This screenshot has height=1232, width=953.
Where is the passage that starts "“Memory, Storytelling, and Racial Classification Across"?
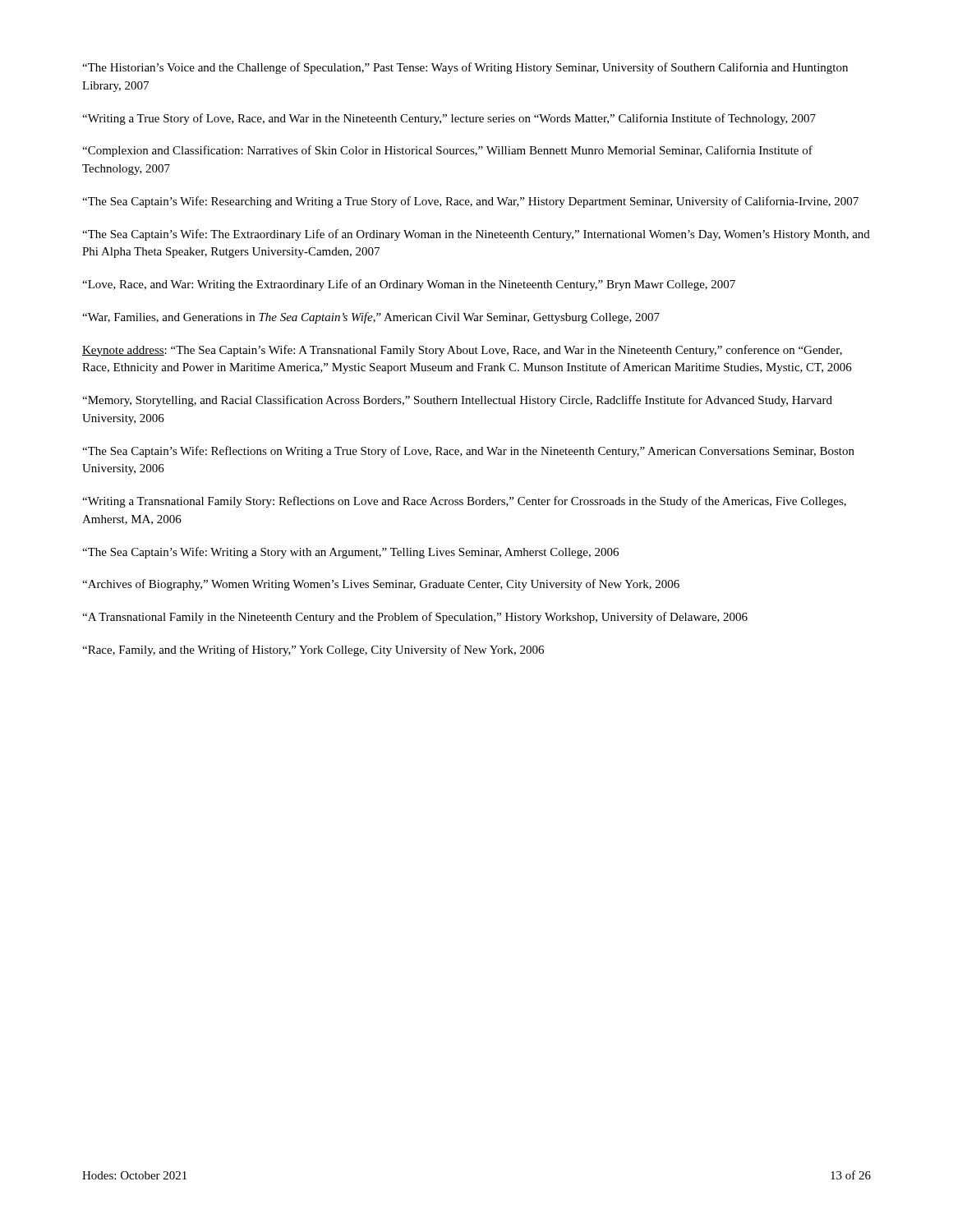tap(457, 409)
